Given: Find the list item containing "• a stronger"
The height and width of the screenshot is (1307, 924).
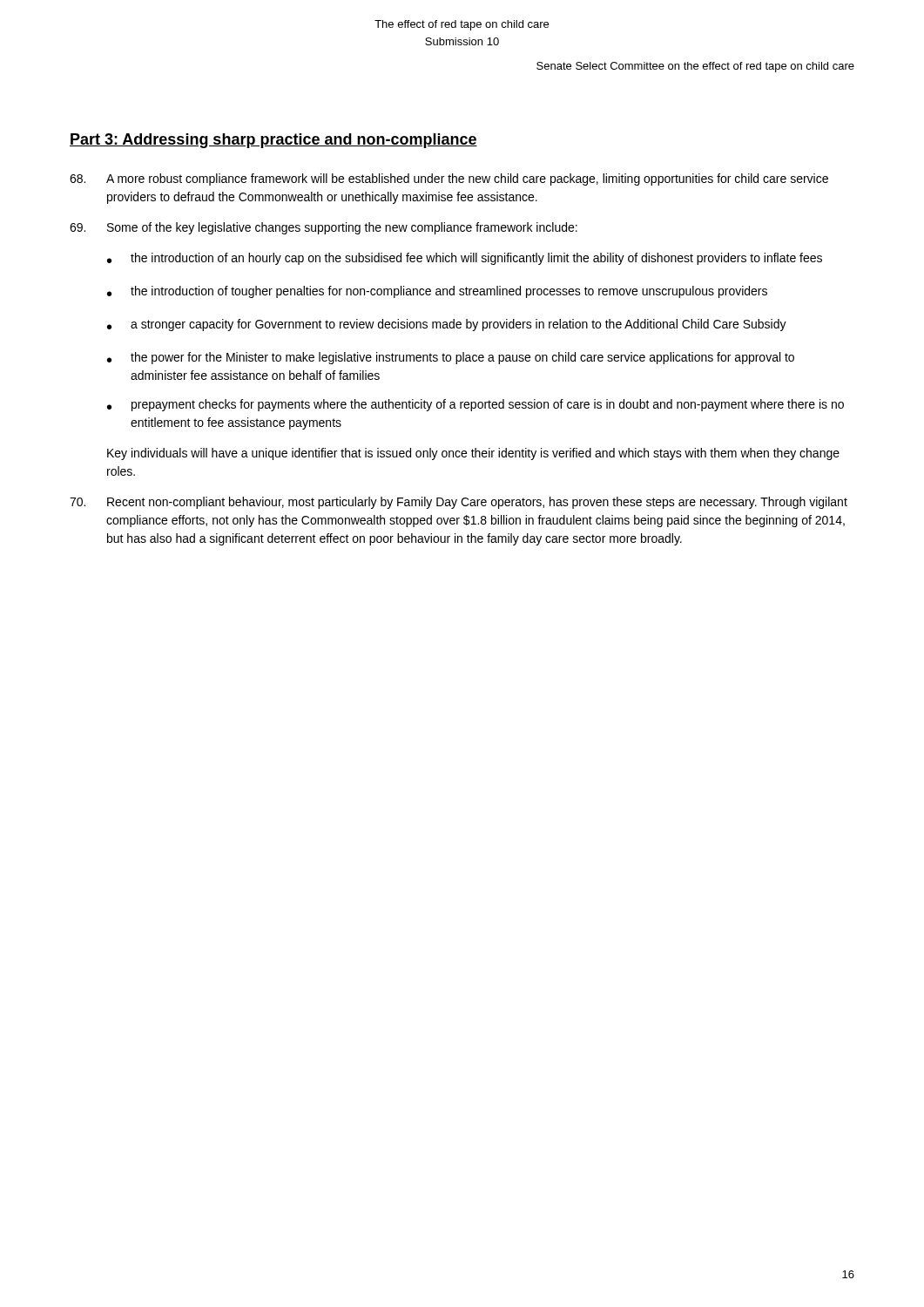Looking at the screenshot, I should click(x=480, y=327).
